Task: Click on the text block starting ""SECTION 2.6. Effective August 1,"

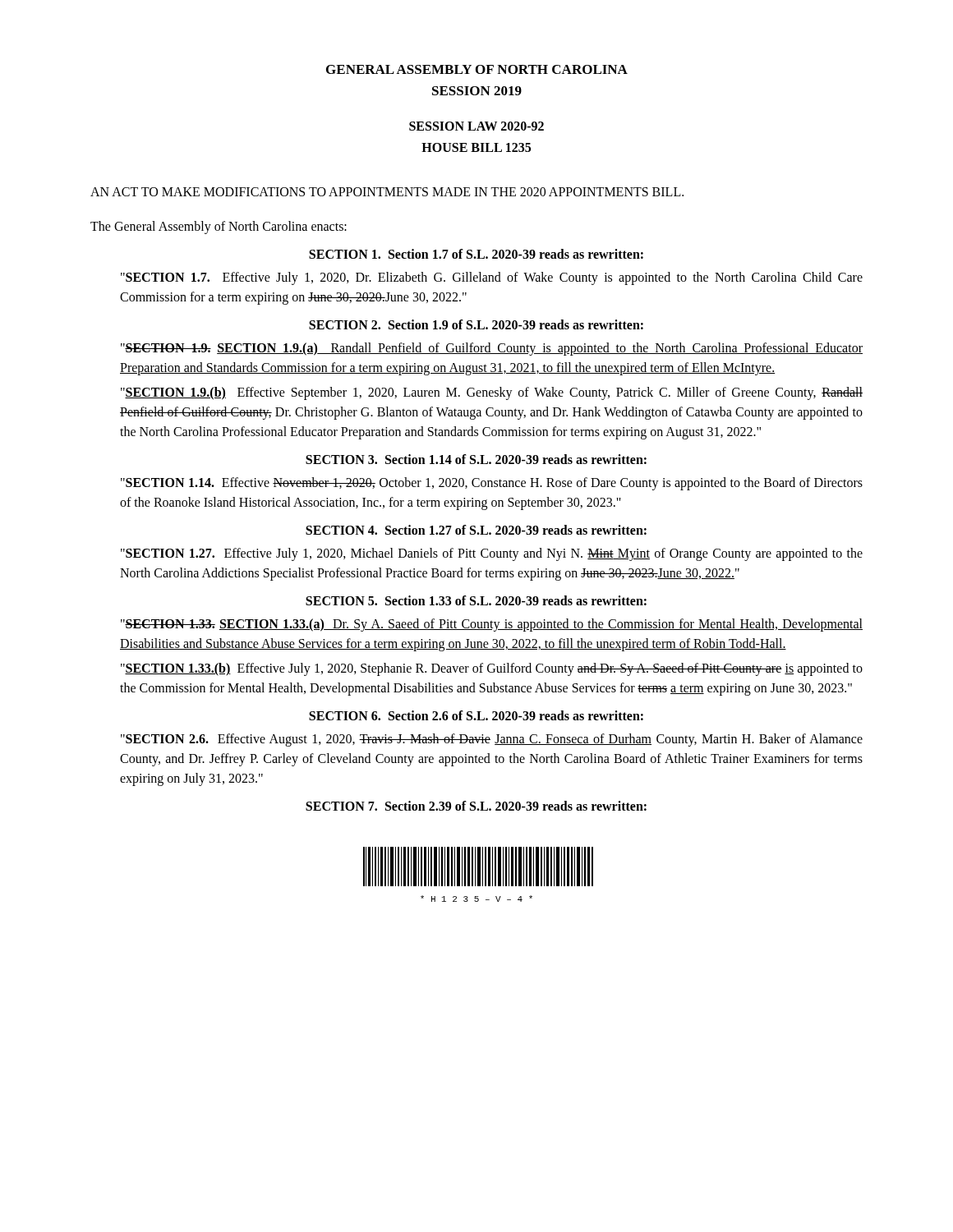Action: [x=491, y=759]
